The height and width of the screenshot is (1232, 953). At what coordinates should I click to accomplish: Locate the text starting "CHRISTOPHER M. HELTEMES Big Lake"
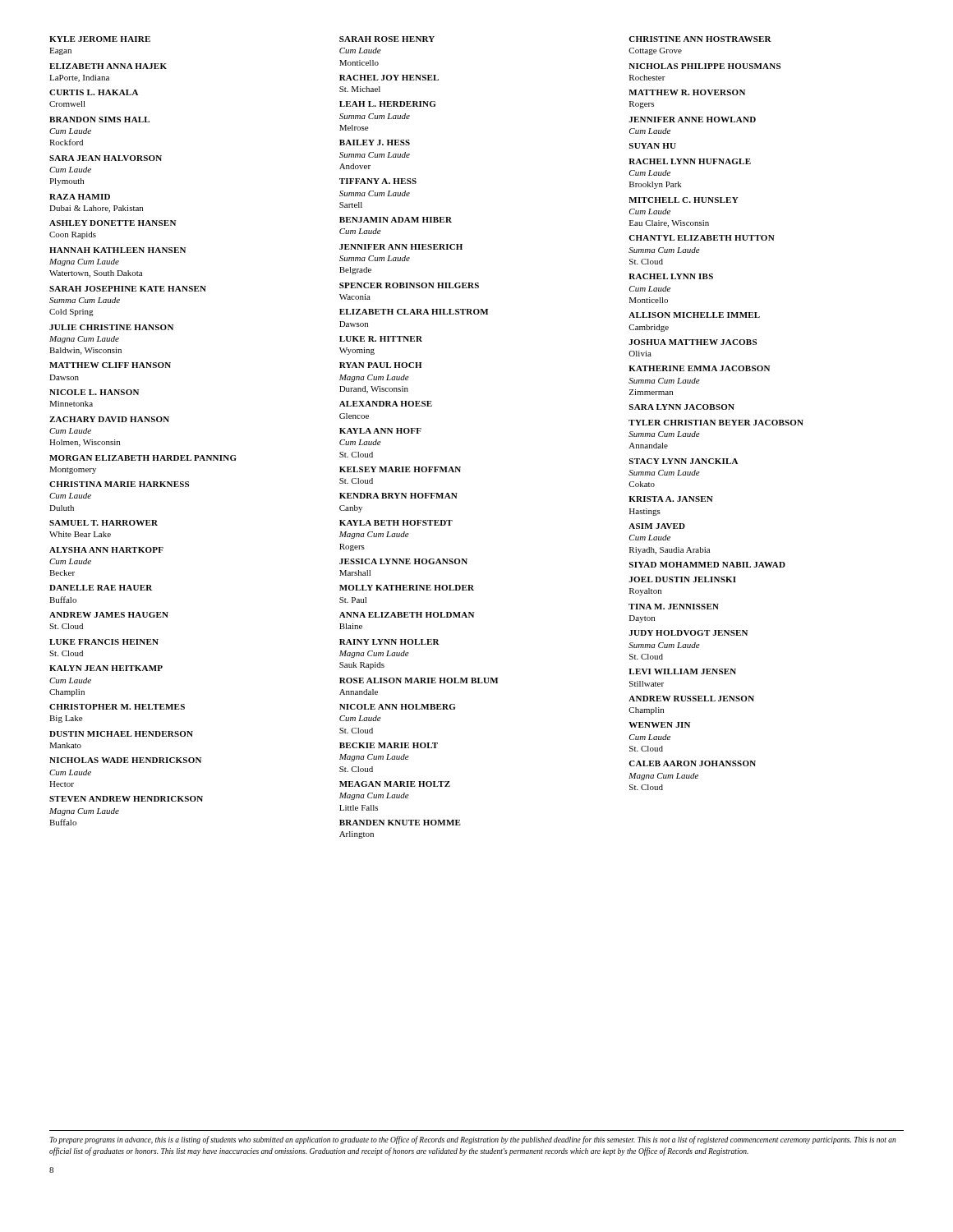point(187,712)
